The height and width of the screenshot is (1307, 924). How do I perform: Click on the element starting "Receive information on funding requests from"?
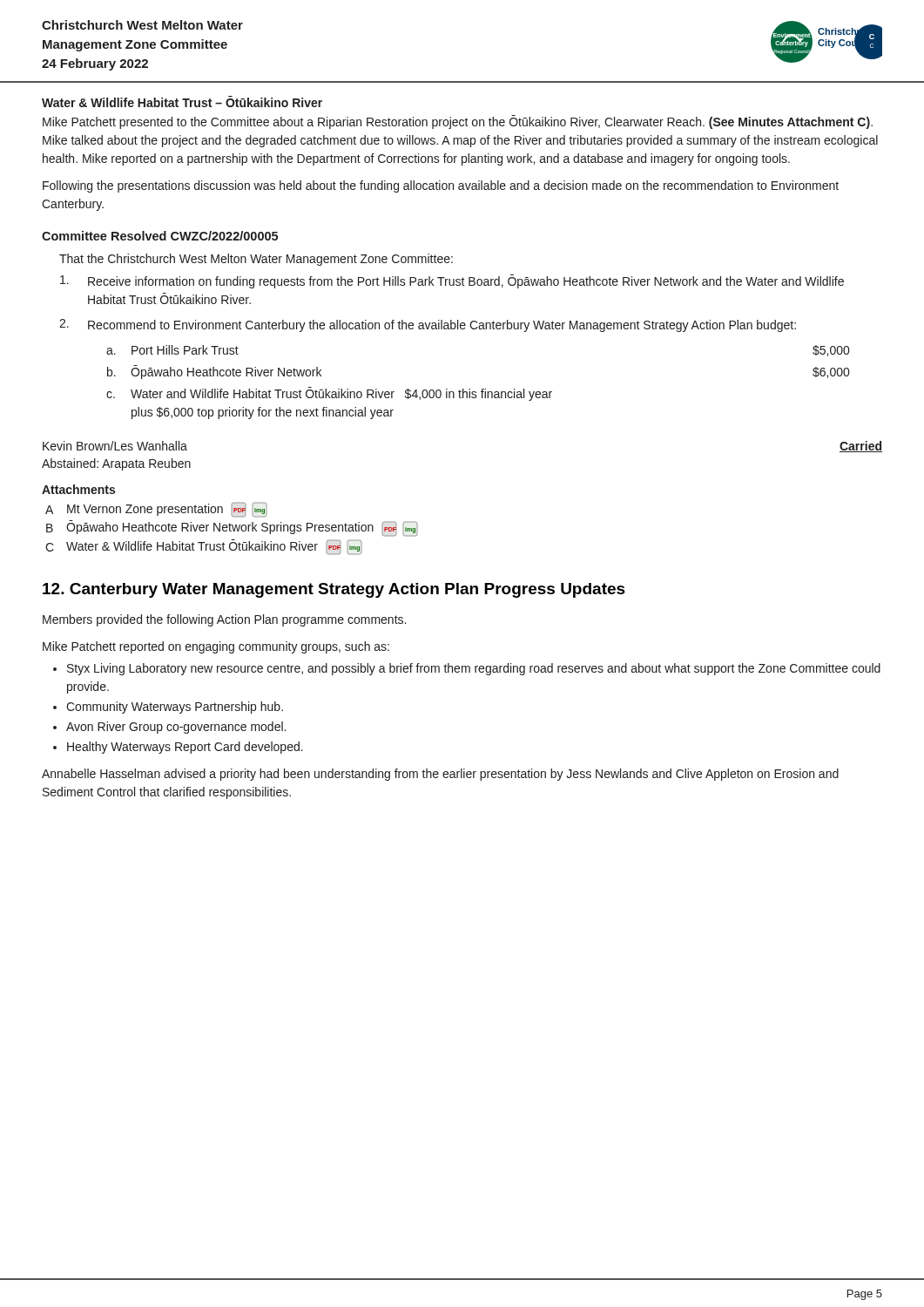pyautogui.click(x=471, y=291)
